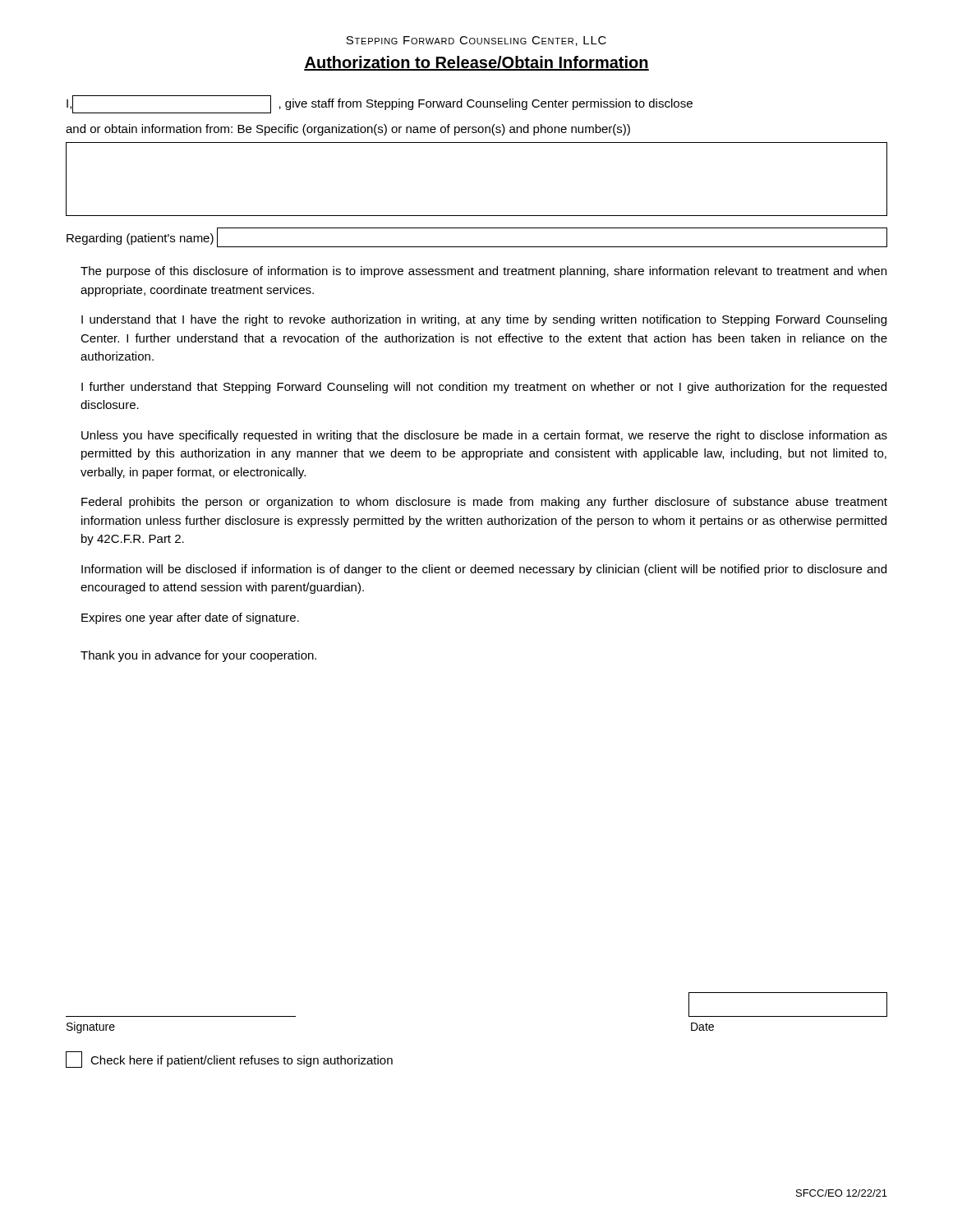Locate the text block containing "Information will be"
953x1232 pixels.
click(484, 578)
